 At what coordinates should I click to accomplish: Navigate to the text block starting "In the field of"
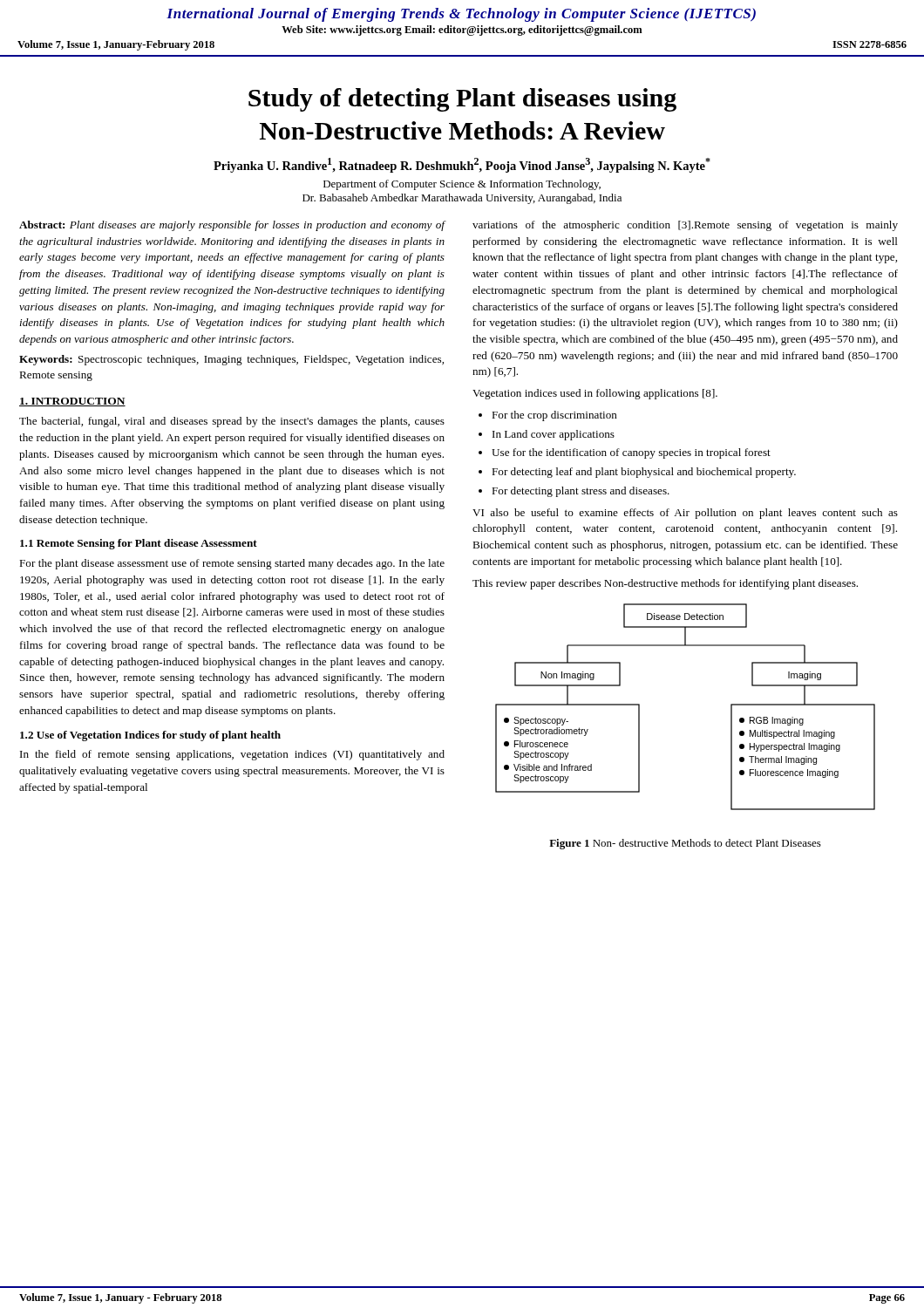pos(232,770)
